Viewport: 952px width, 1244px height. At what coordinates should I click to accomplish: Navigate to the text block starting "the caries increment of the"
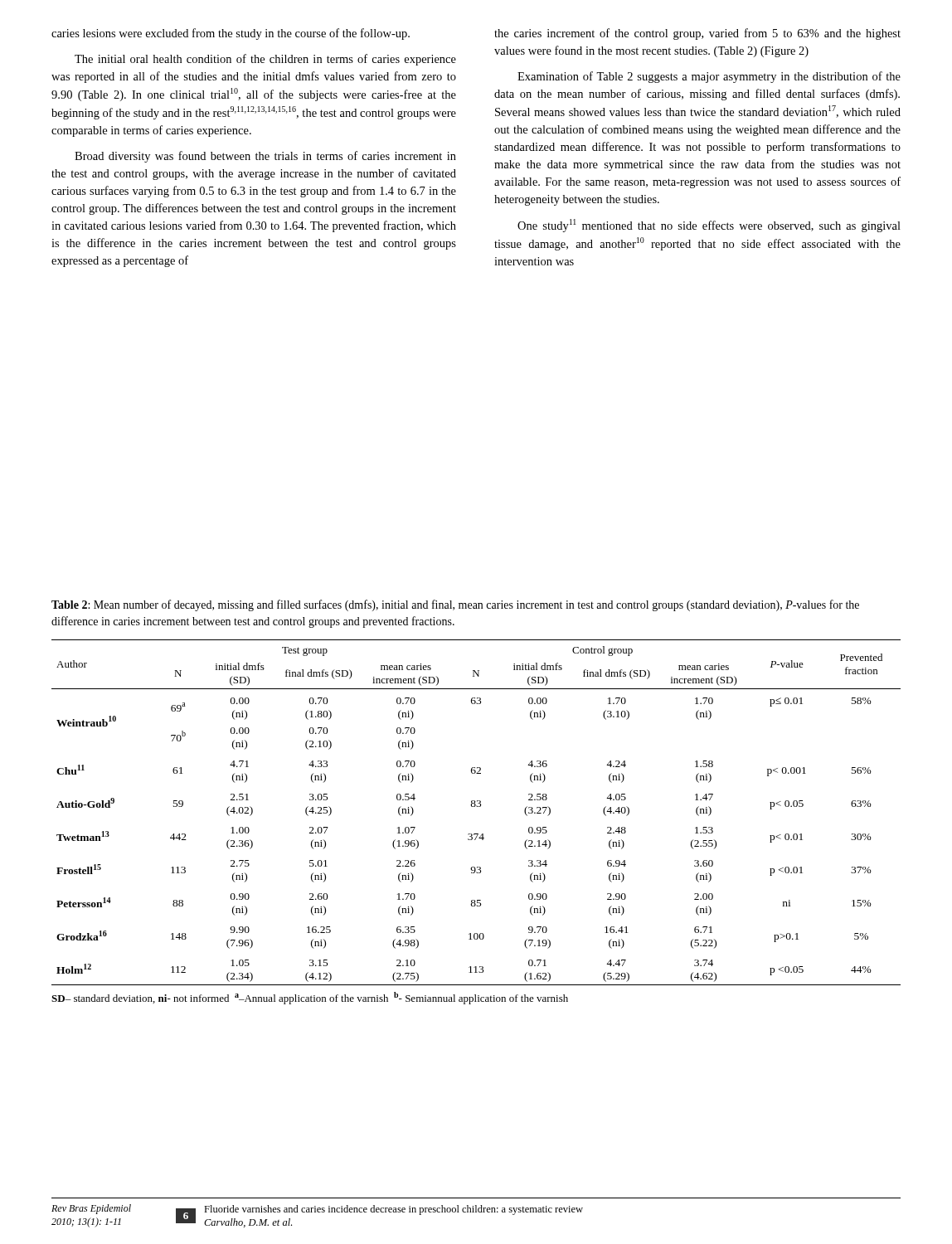pyautogui.click(x=697, y=147)
